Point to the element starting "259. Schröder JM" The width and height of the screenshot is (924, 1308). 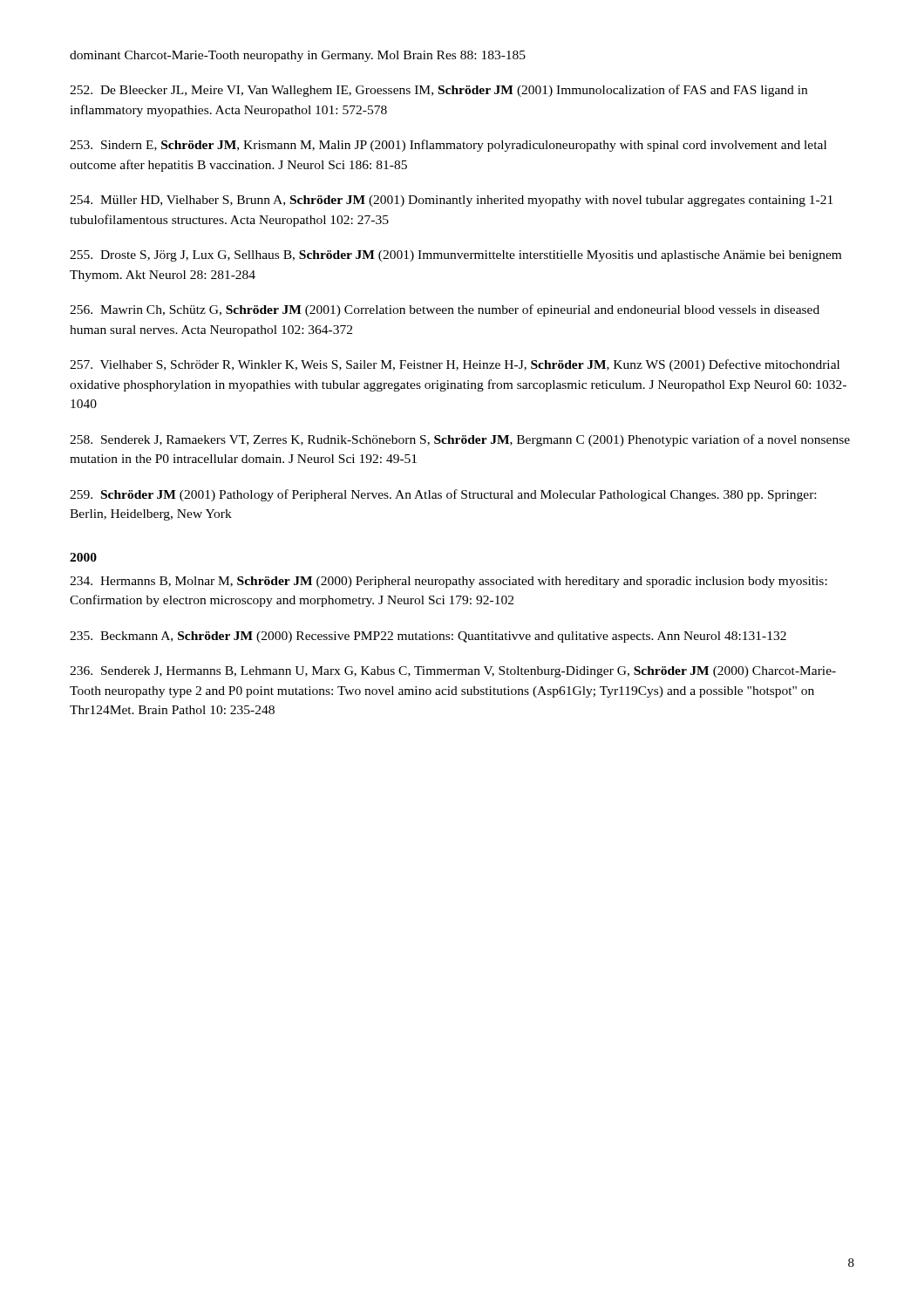click(444, 503)
